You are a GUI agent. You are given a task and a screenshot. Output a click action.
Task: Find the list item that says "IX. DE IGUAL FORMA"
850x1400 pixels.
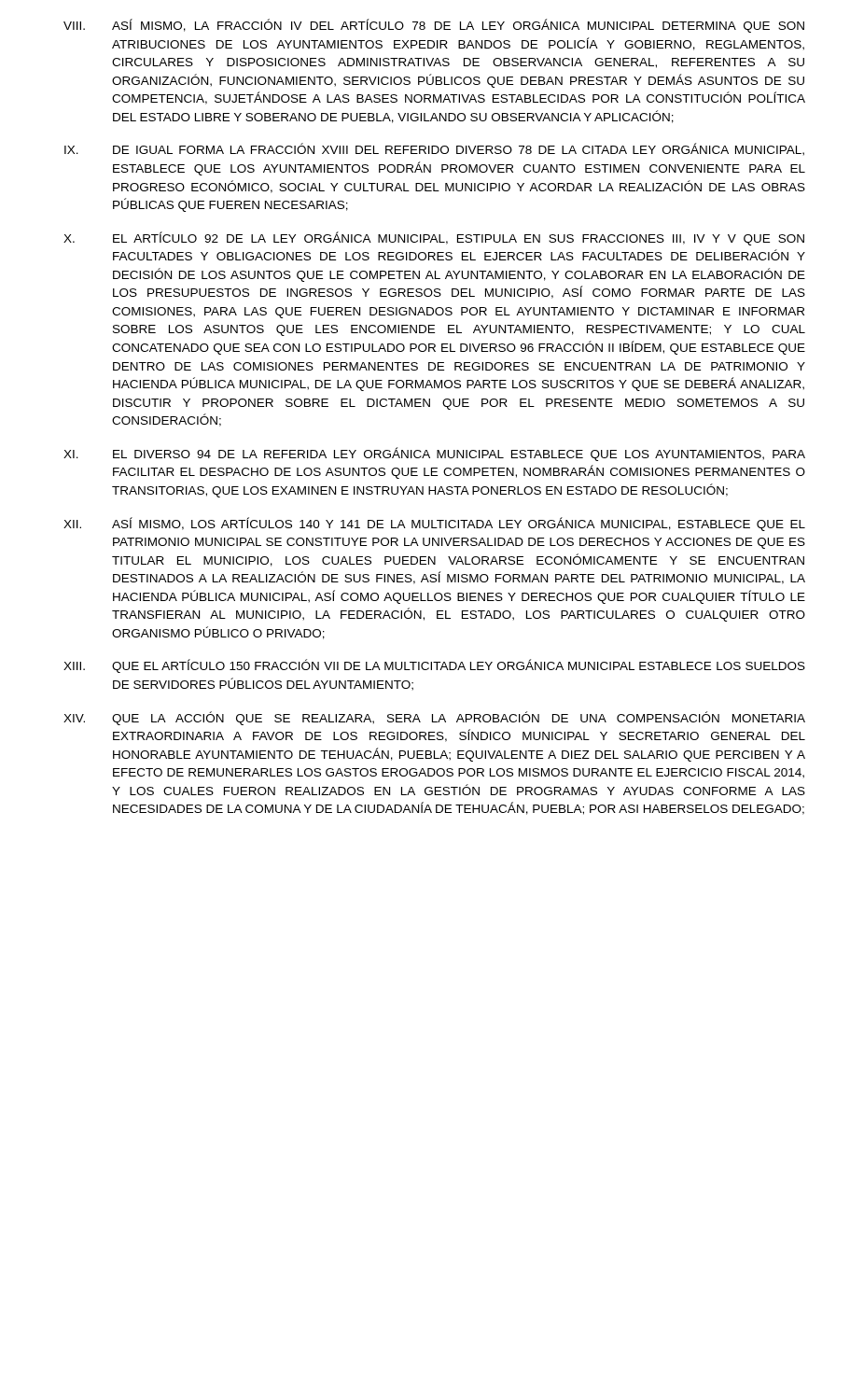(434, 178)
